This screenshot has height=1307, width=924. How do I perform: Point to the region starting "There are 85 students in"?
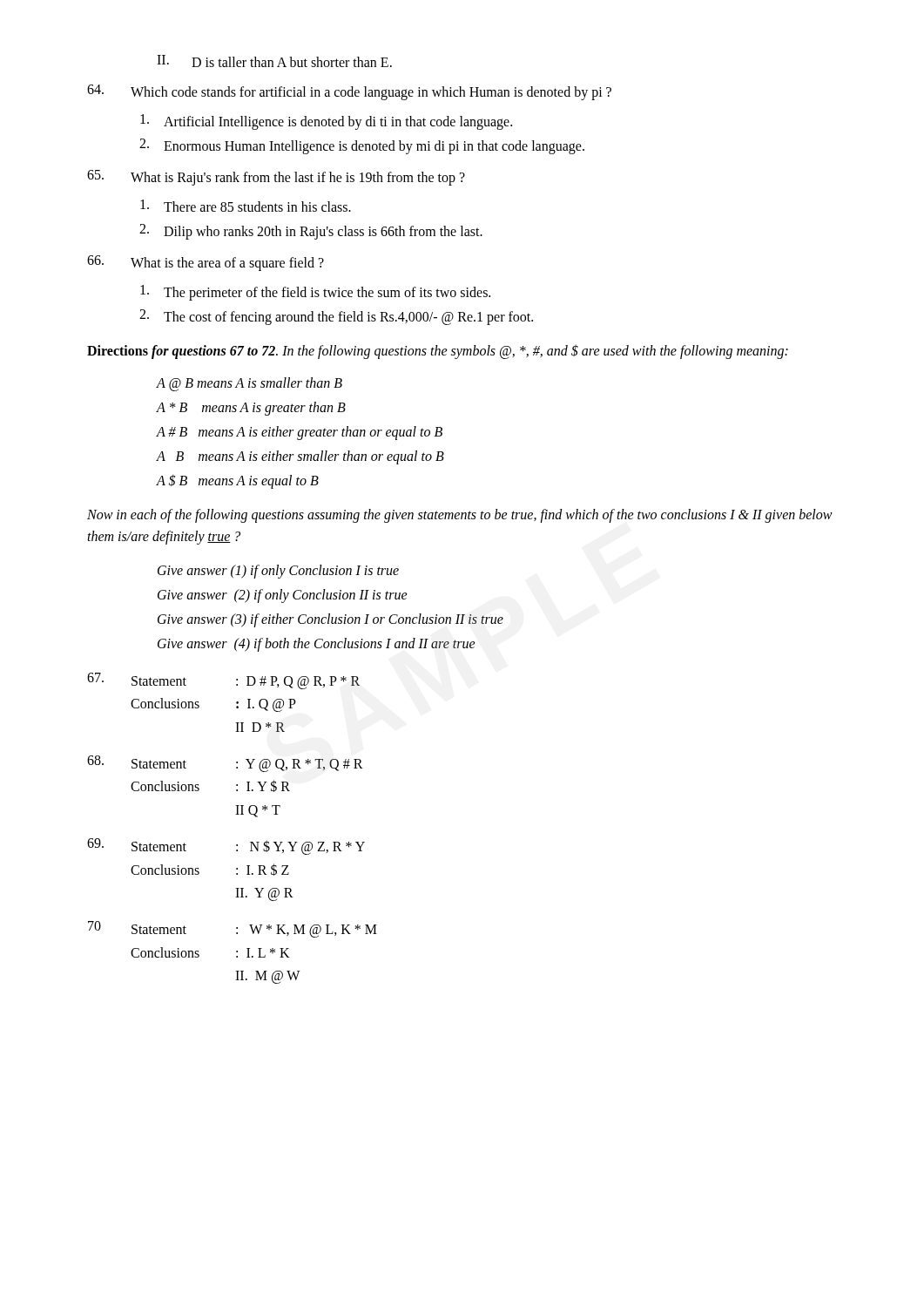coord(245,207)
